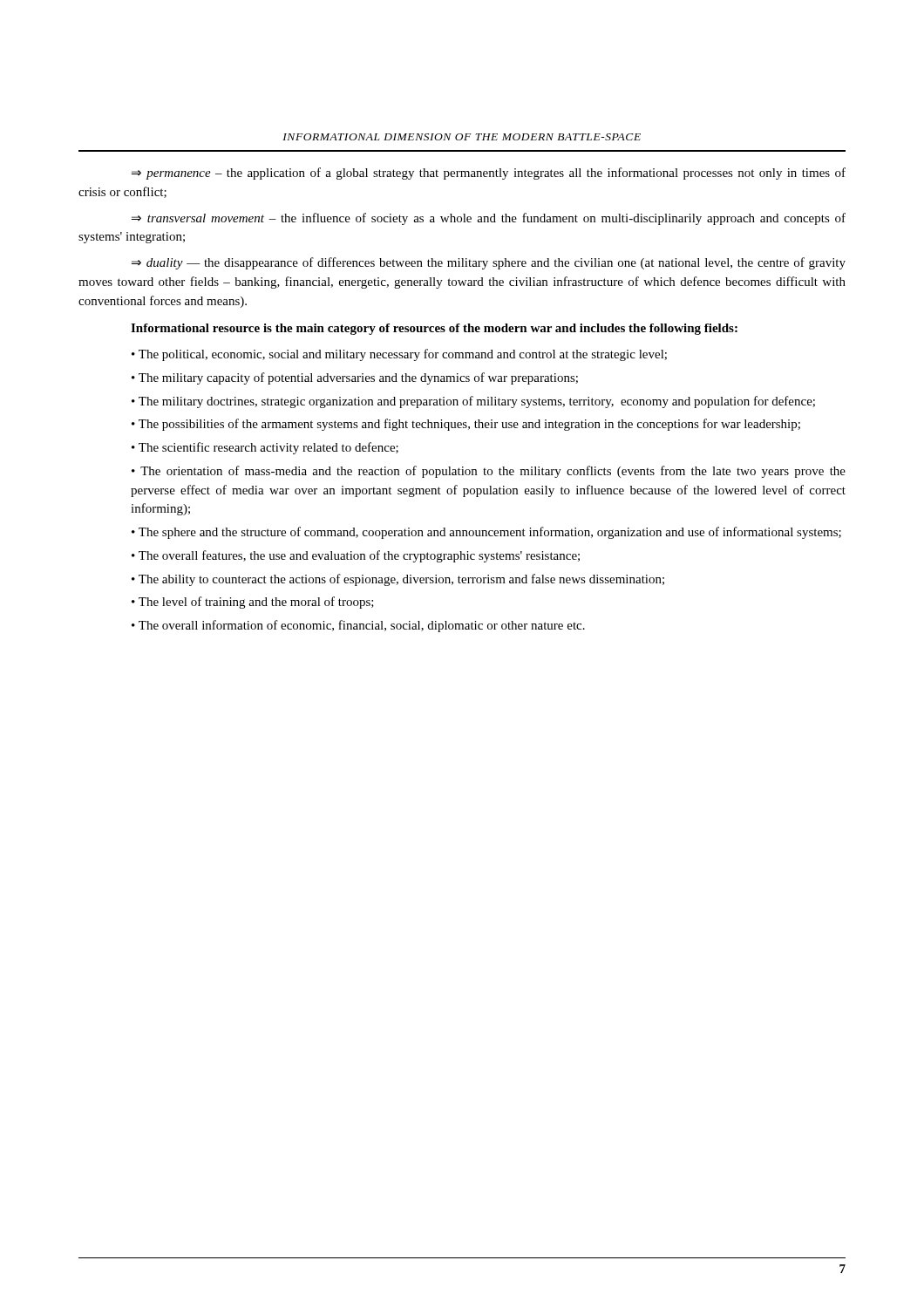Locate the list item that says "The scientific research activity"
Viewport: 924px width, 1308px height.
click(269, 447)
